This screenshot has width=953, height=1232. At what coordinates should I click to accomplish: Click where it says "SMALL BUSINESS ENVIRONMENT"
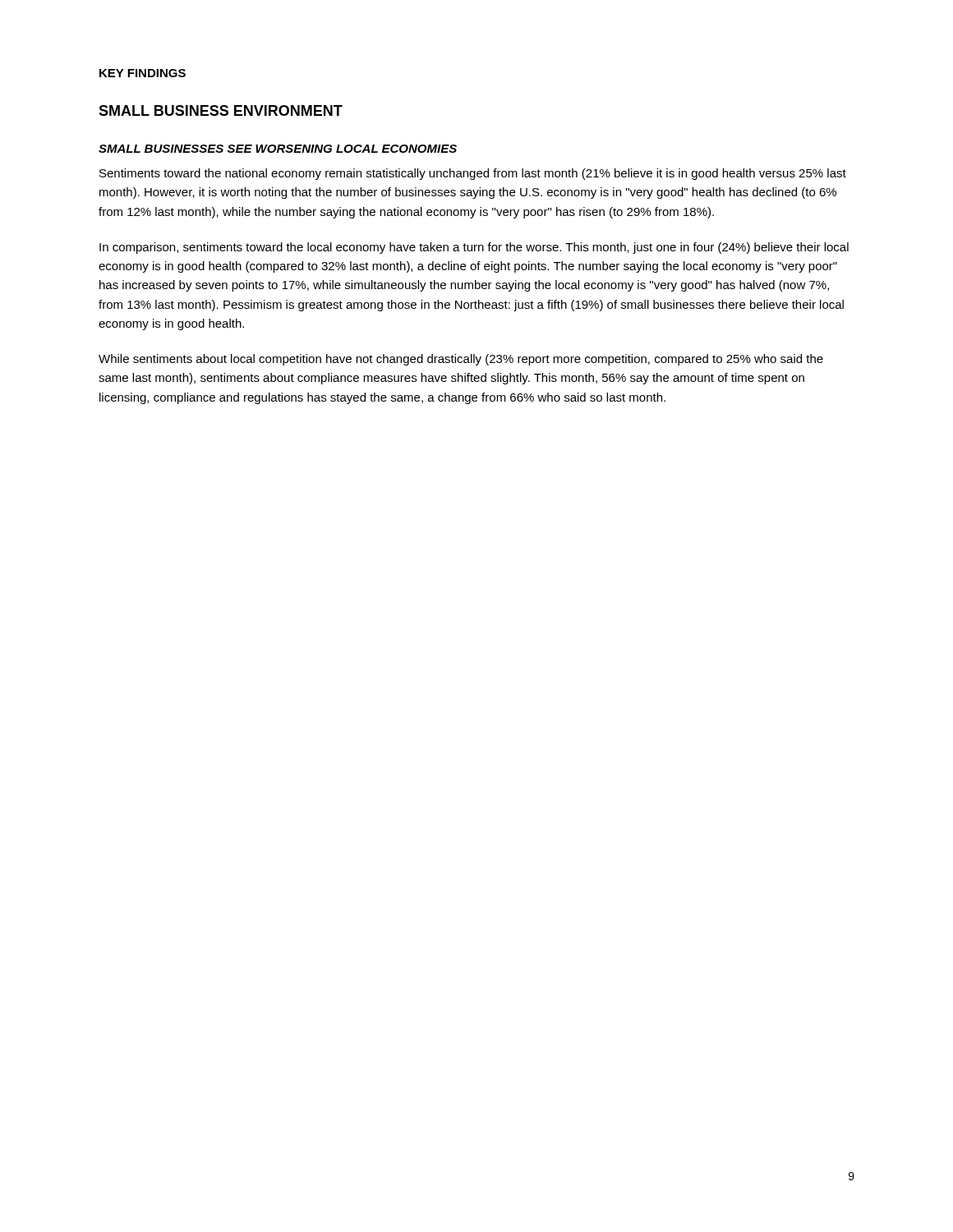tap(220, 111)
